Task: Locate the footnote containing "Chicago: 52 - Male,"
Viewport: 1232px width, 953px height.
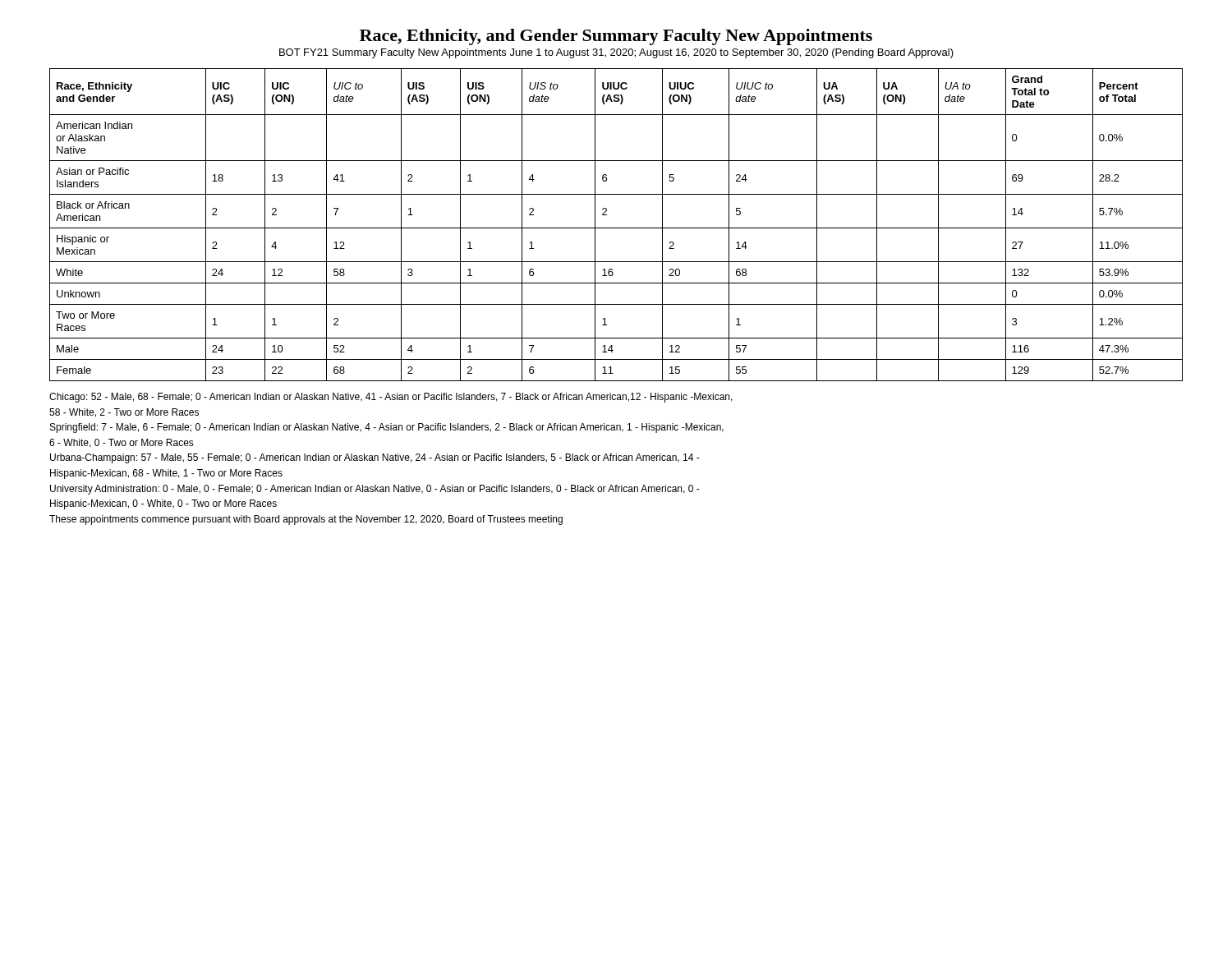Action: tap(391, 404)
